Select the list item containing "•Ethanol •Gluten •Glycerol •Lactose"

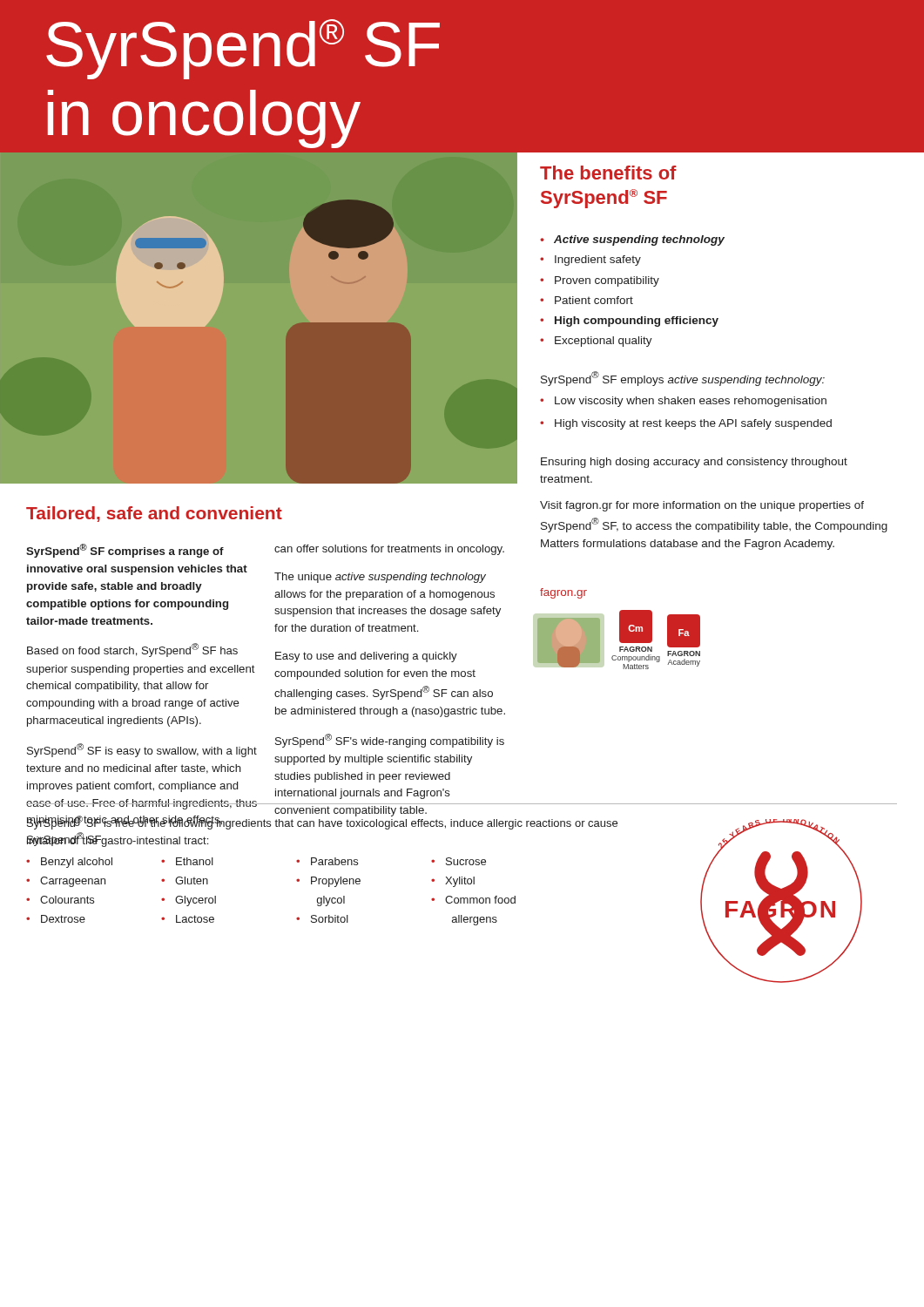pyautogui.click(x=189, y=891)
